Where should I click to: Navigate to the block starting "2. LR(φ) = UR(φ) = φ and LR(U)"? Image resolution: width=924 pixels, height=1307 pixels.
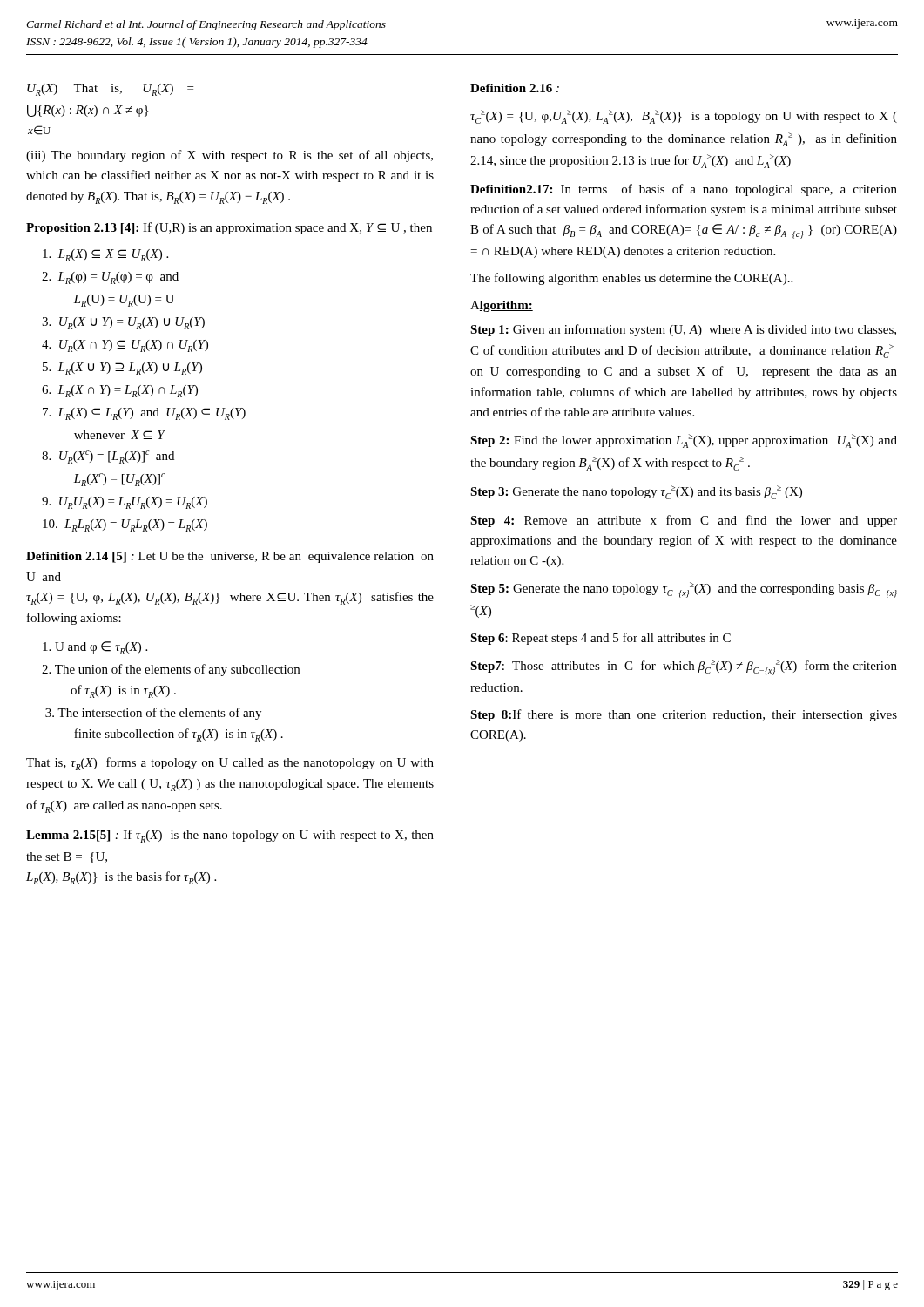point(110,289)
